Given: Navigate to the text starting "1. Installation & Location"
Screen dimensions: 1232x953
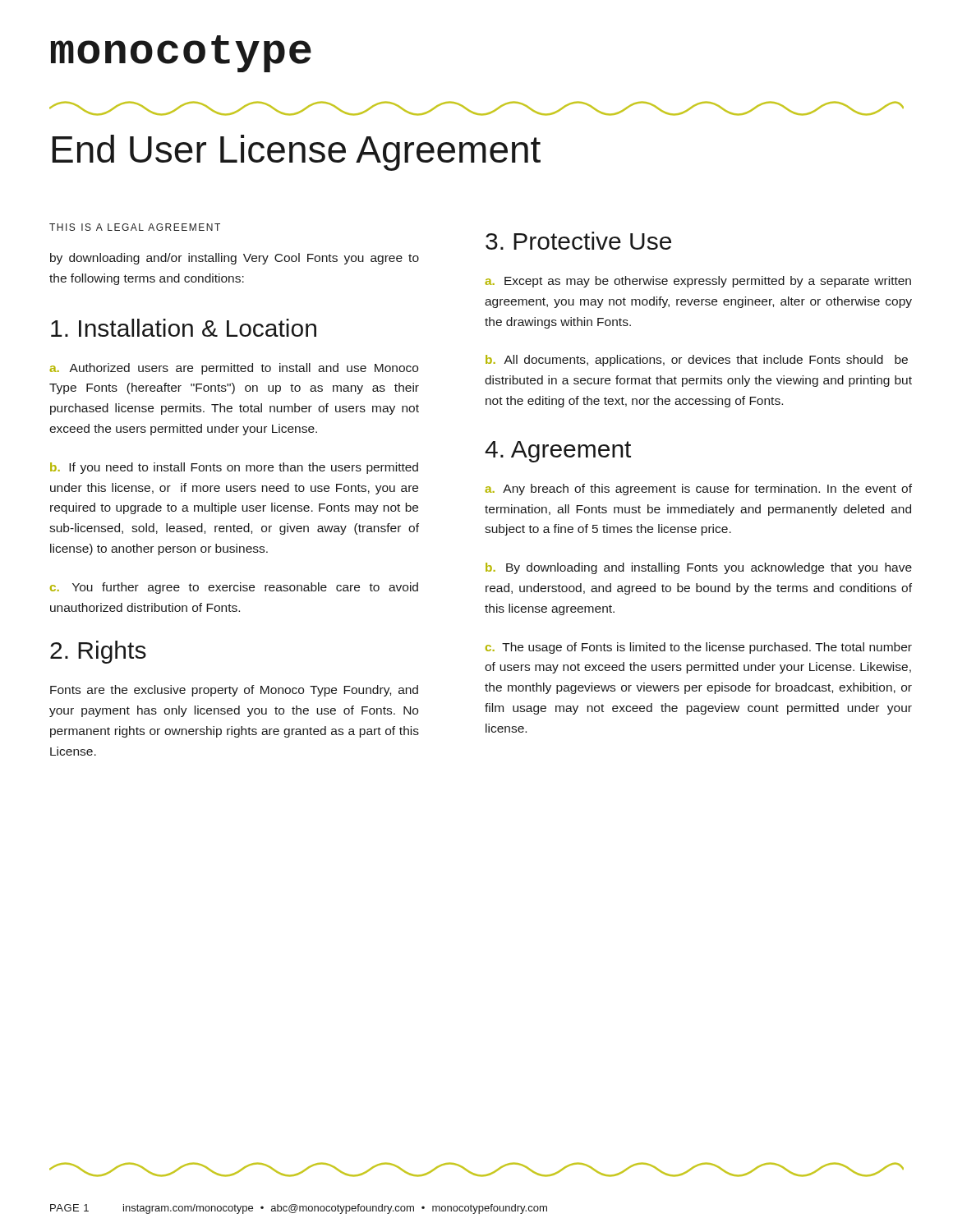Looking at the screenshot, I should [x=184, y=328].
